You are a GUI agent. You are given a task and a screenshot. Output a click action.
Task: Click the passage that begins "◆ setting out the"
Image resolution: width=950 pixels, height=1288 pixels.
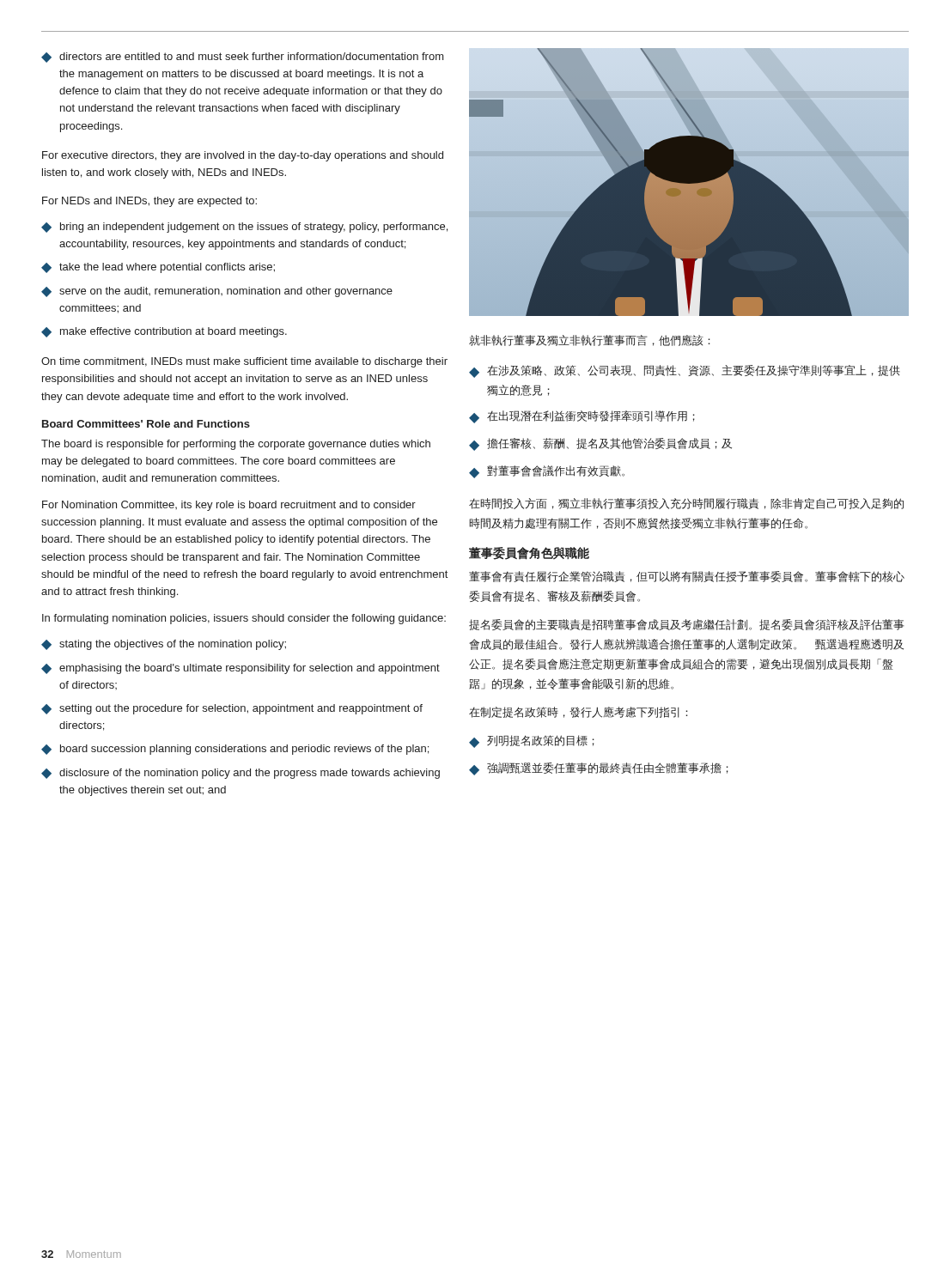[247, 717]
